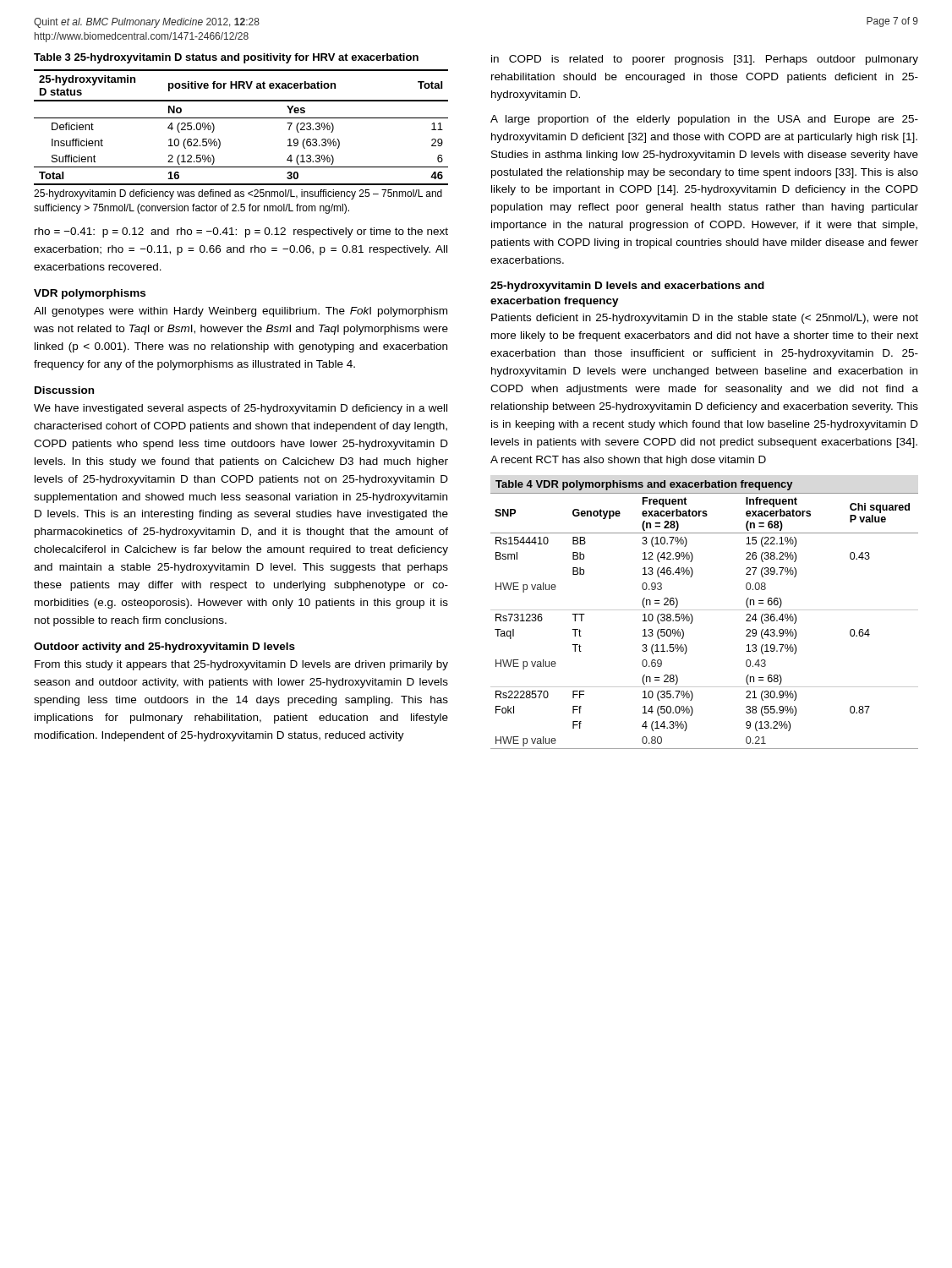The height and width of the screenshot is (1268, 952).
Task: Navigate to the element starting "Table 3 25-hydroxyvitamin D status"
Action: (226, 57)
